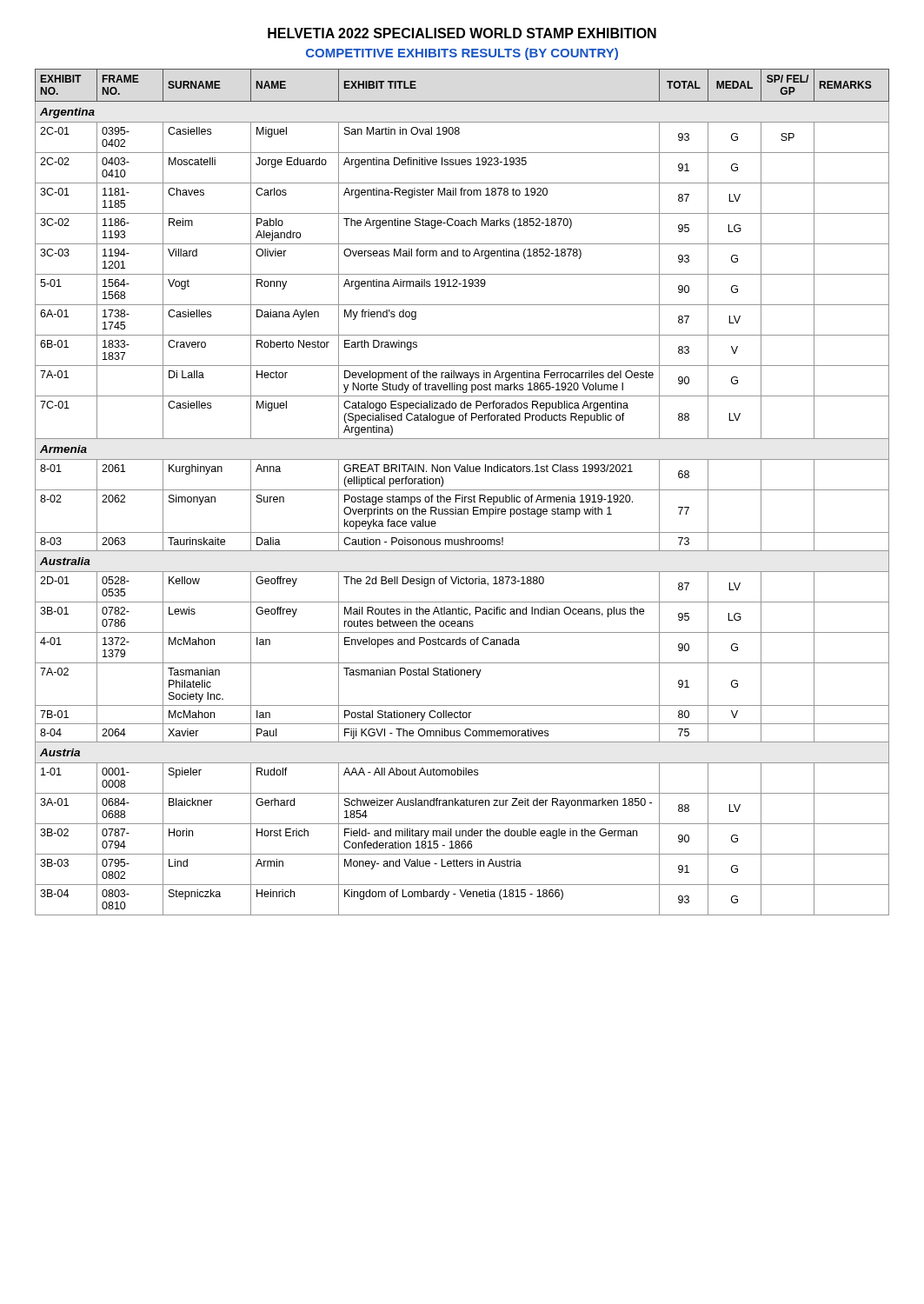Select the element starting "COMPETITIVE EXHIBITS RESULTS (BY COUNTRY)"

click(x=462, y=53)
